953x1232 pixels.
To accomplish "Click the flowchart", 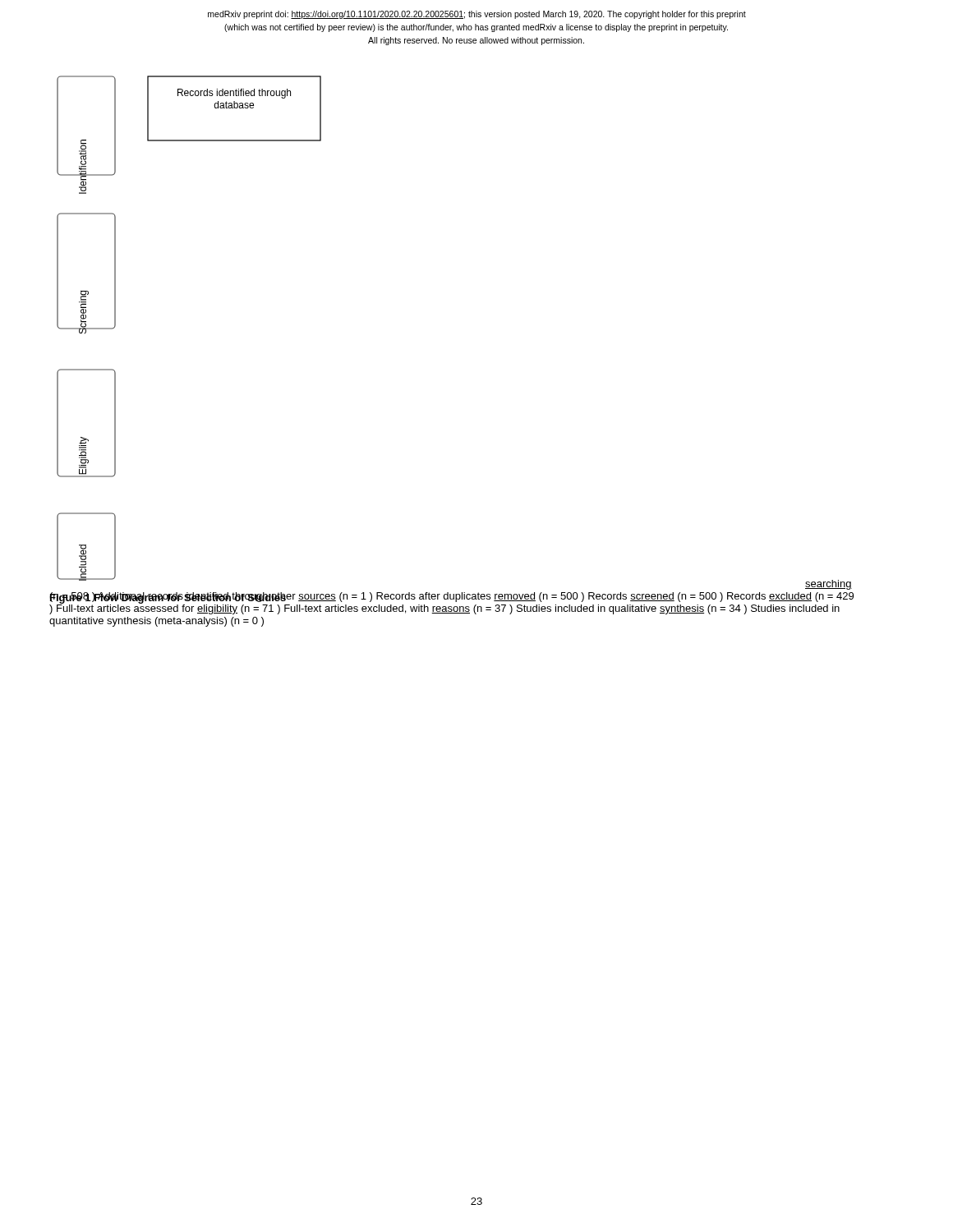I will coord(452,340).
